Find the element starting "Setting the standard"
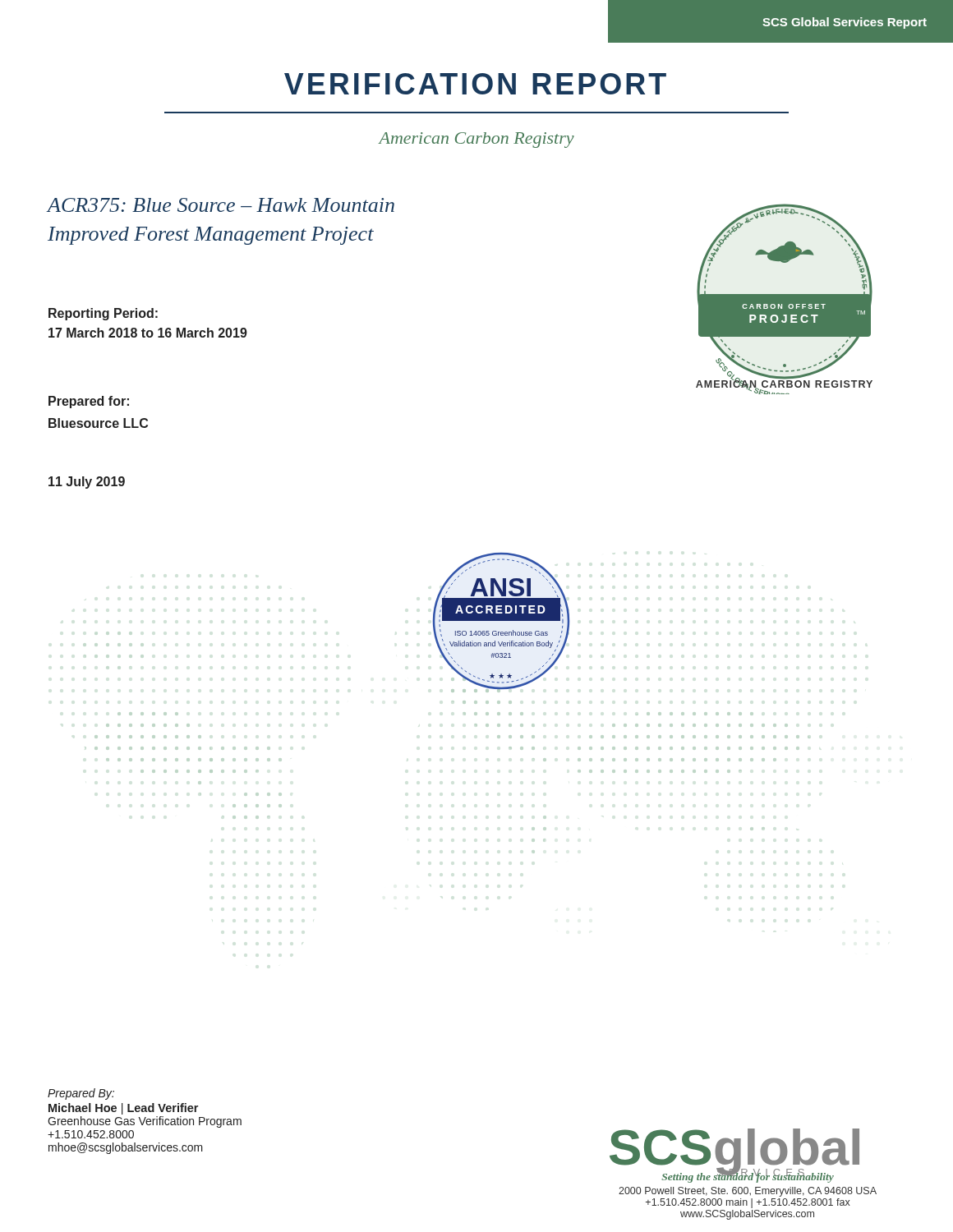 [748, 1195]
